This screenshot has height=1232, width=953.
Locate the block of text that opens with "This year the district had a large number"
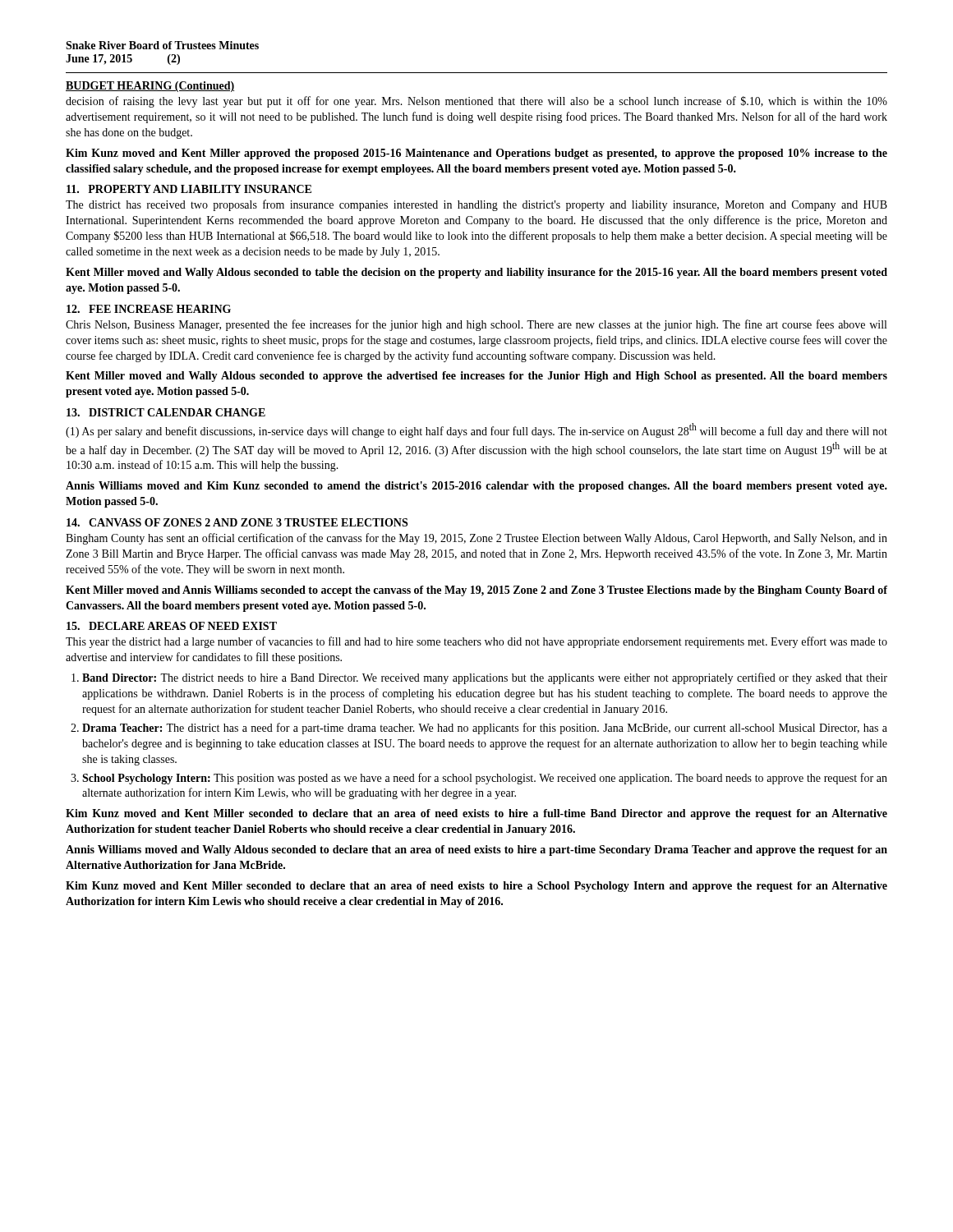pos(476,651)
